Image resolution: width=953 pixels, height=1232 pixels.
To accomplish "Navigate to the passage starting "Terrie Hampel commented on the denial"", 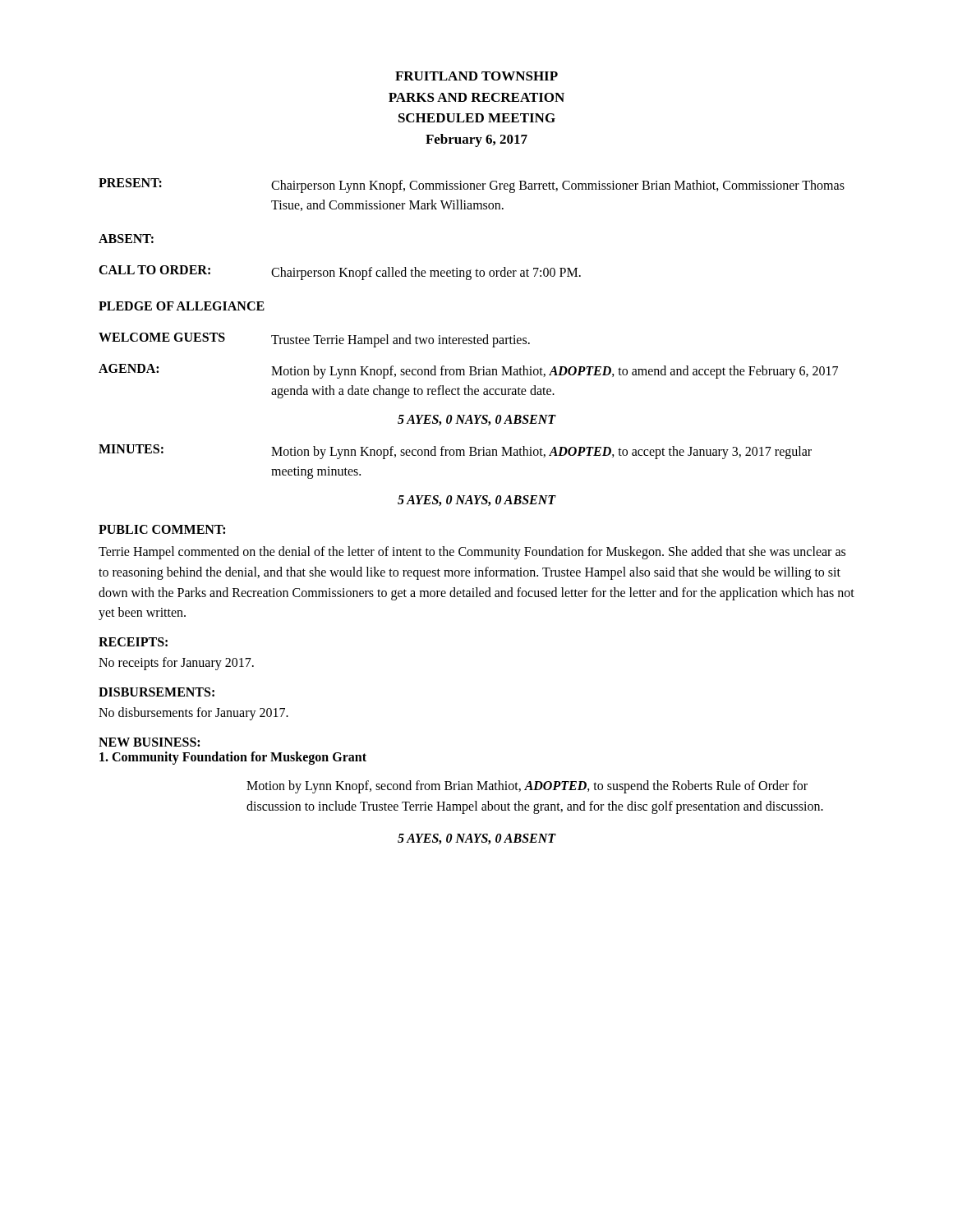I will pos(476,582).
